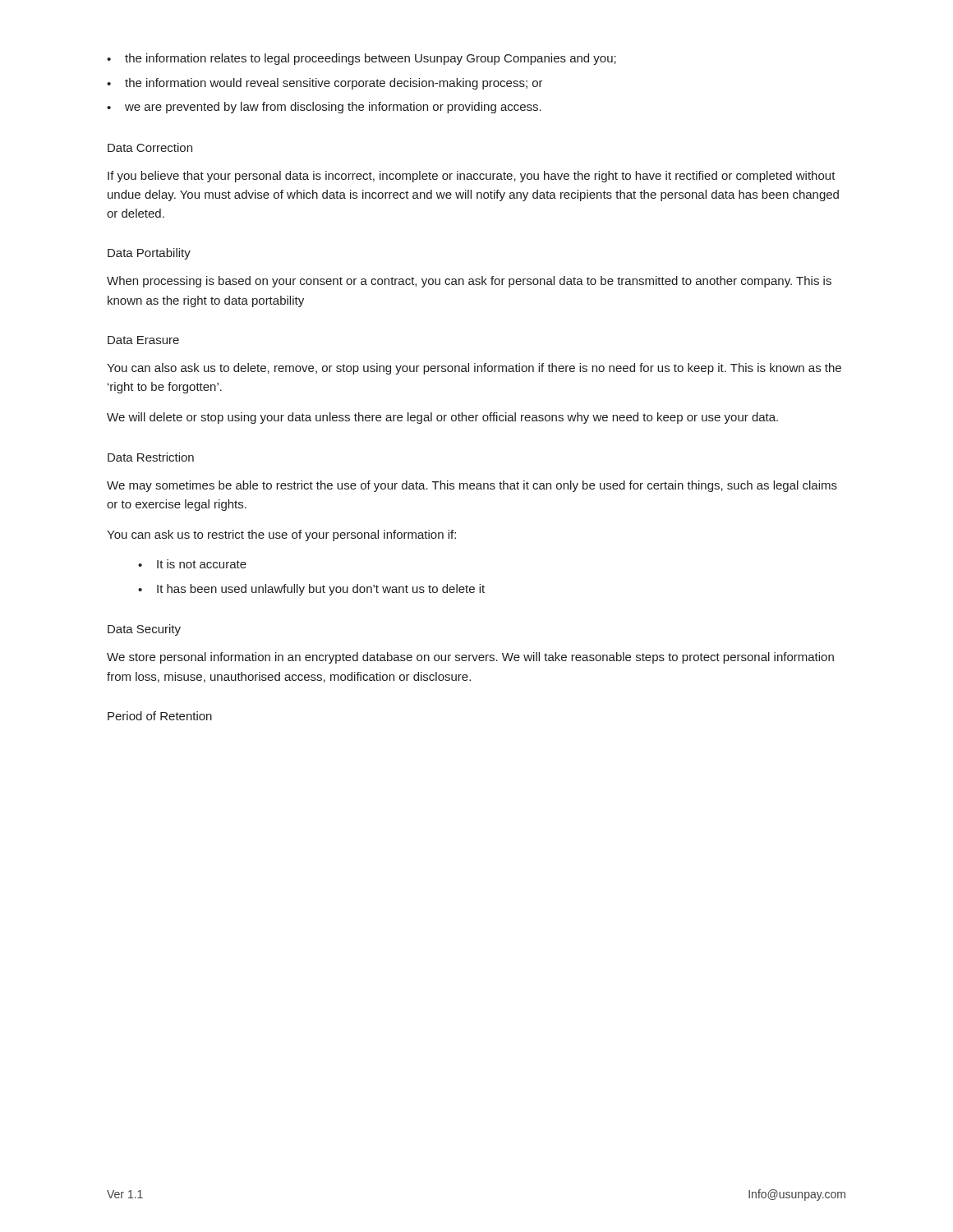
Task: Click on the text block starting "Data Restriction"
Action: click(x=151, y=457)
